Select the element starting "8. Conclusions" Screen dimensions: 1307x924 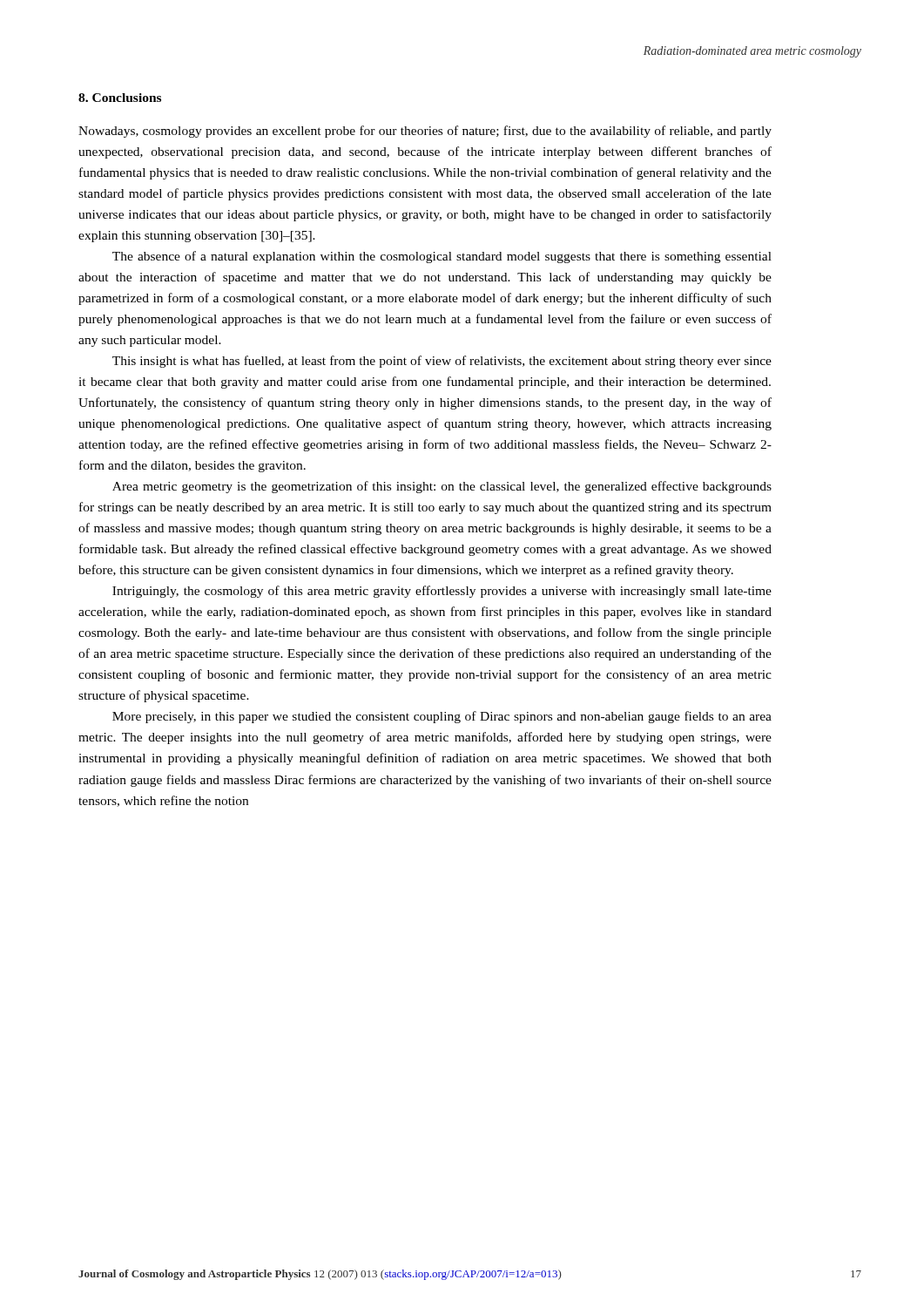[x=120, y=97]
